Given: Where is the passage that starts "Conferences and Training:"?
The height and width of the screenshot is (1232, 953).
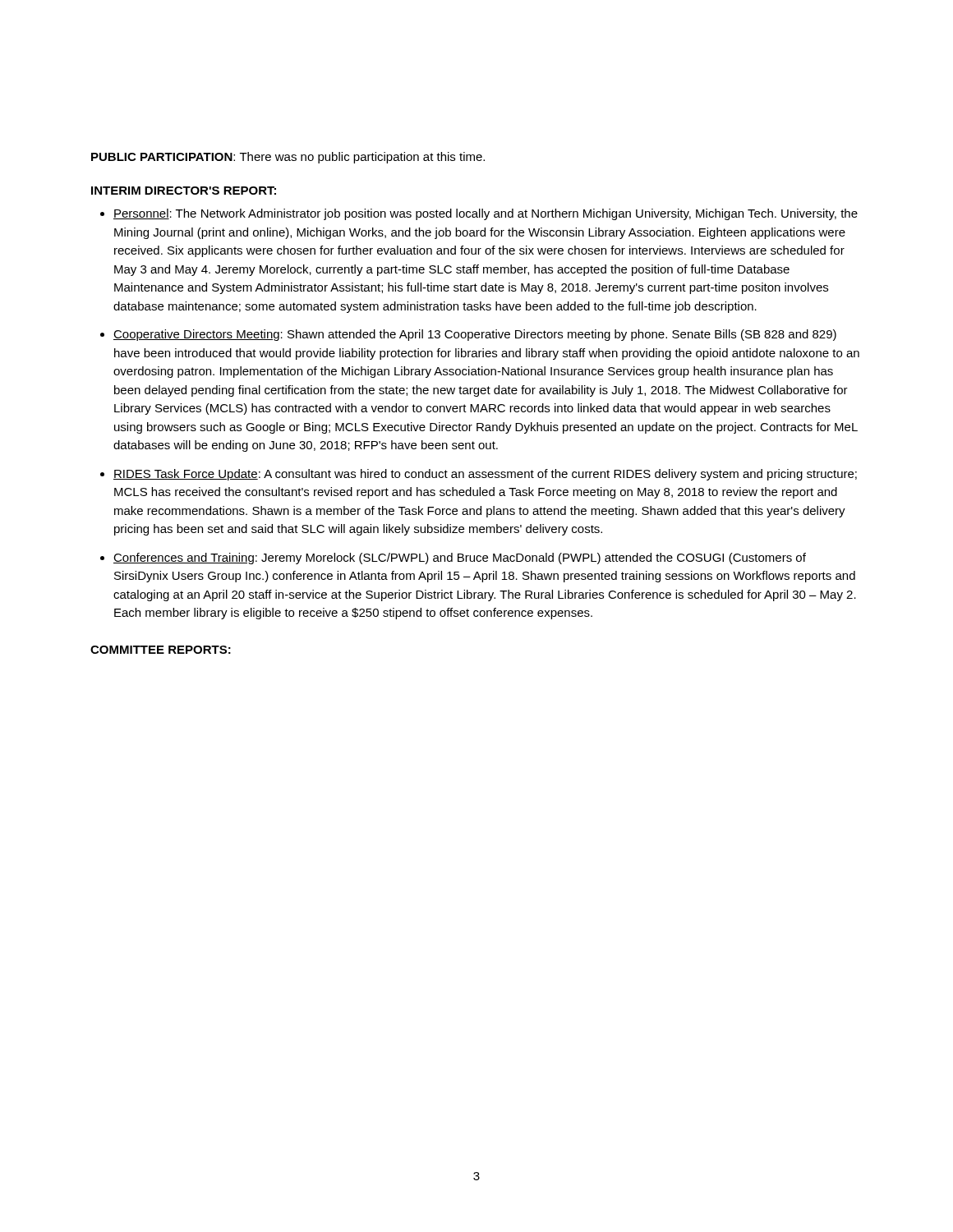Looking at the screenshot, I should click(485, 585).
